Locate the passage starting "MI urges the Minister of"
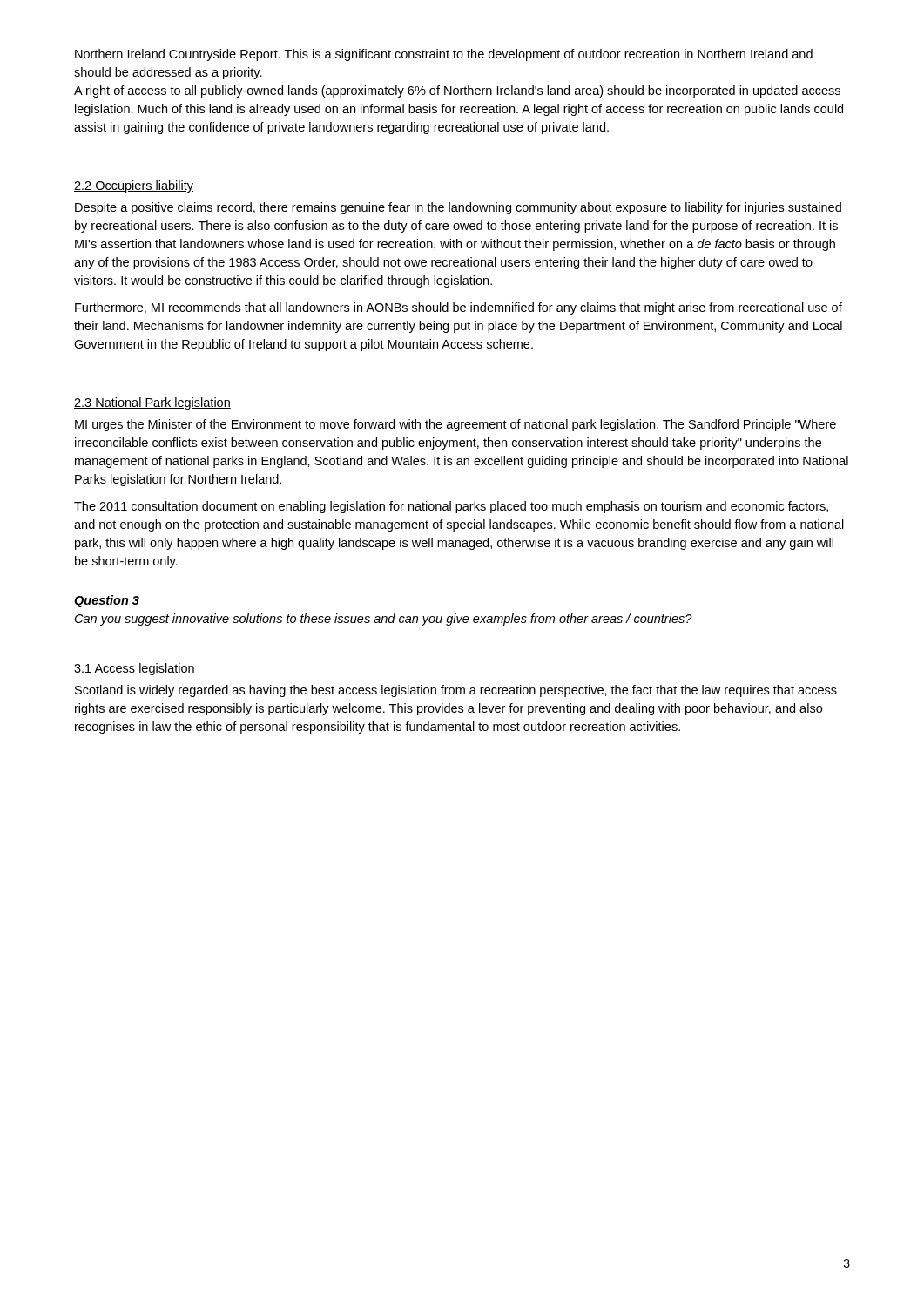The width and height of the screenshot is (924, 1307). coord(462,452)
